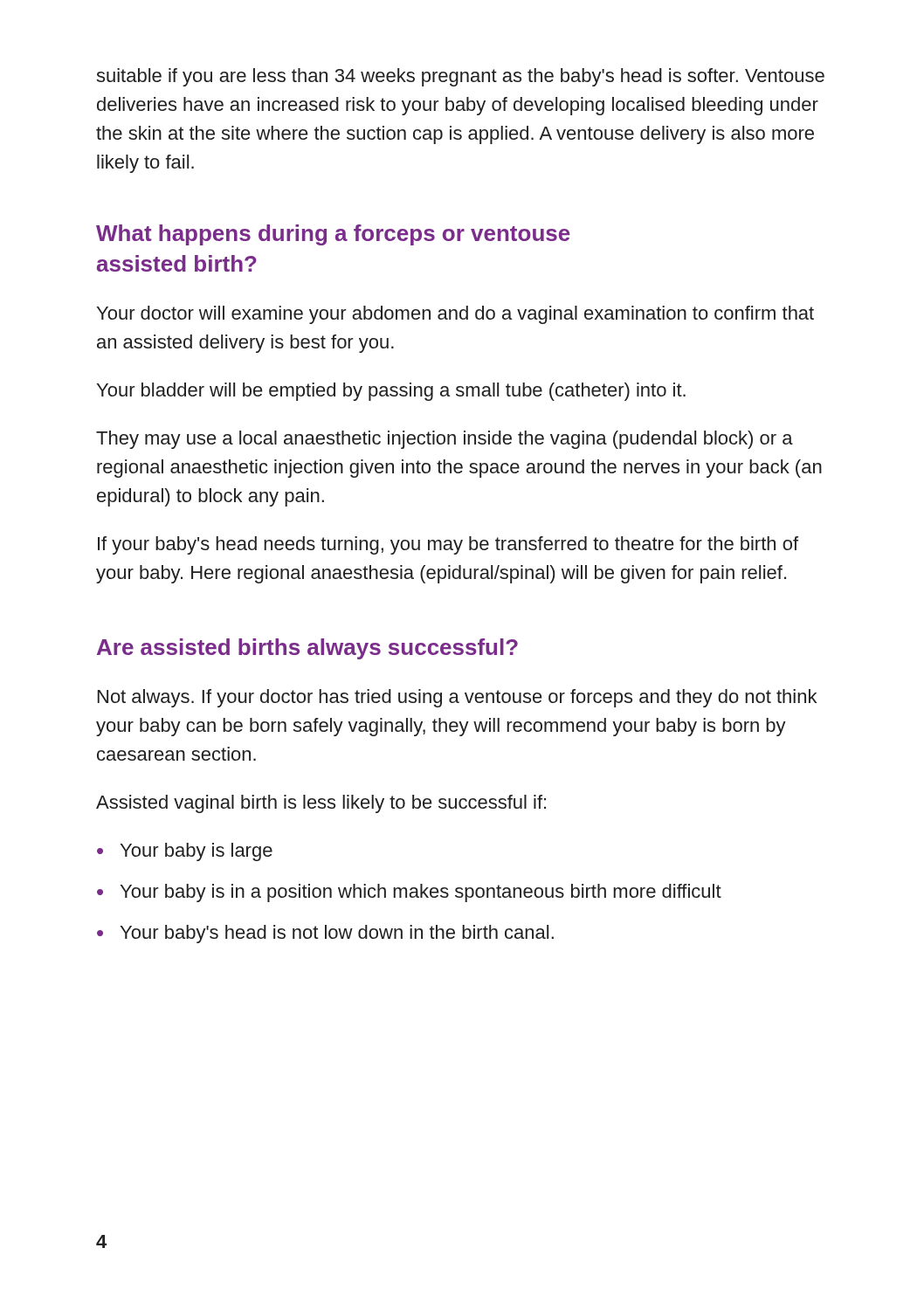Click on the text block that says "Assisted vaginal birth is less likely to"

point(322,802)
